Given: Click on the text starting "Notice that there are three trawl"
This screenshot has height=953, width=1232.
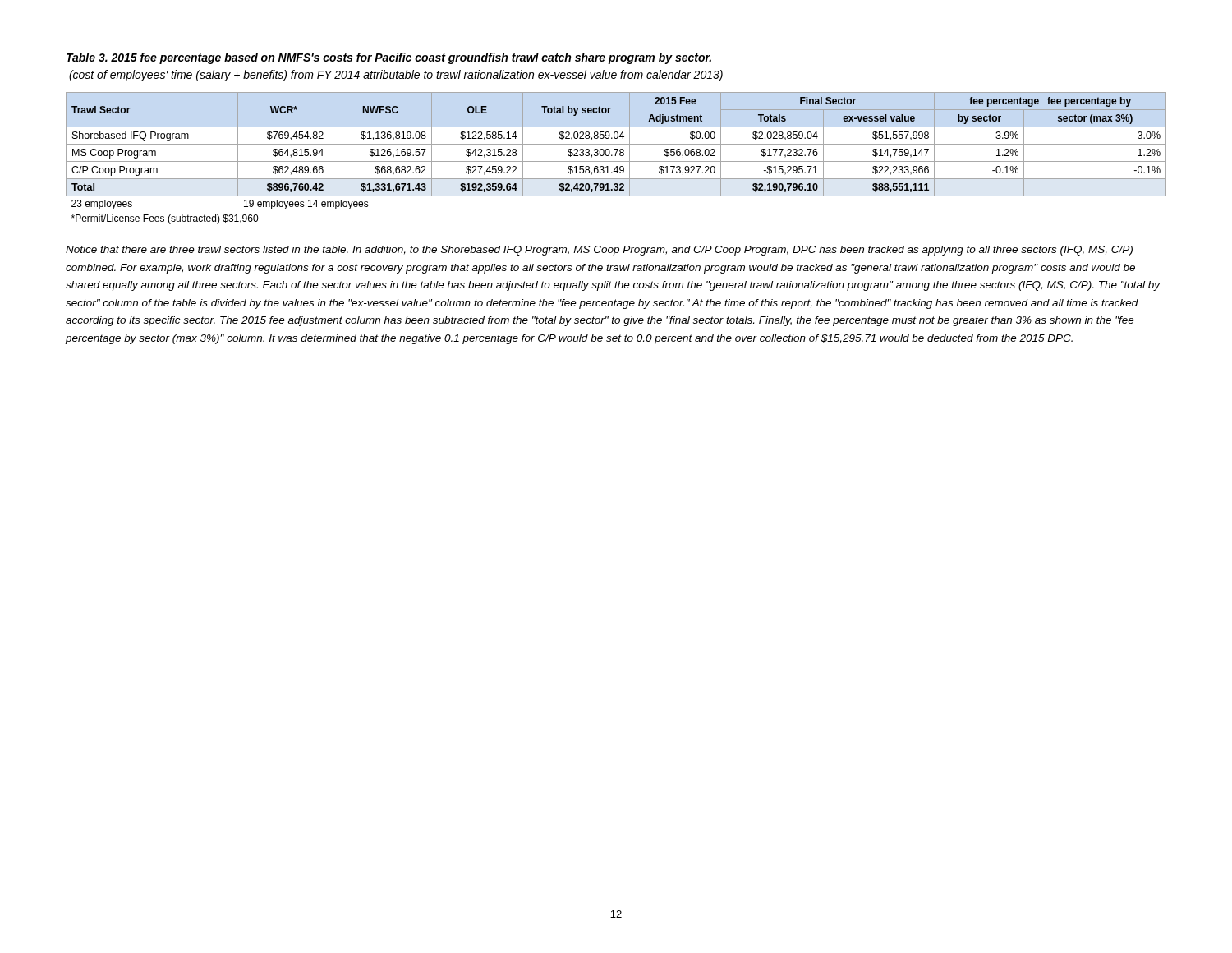Looking at the screenshot, I should pyautogui.click(x=613, y=294).
